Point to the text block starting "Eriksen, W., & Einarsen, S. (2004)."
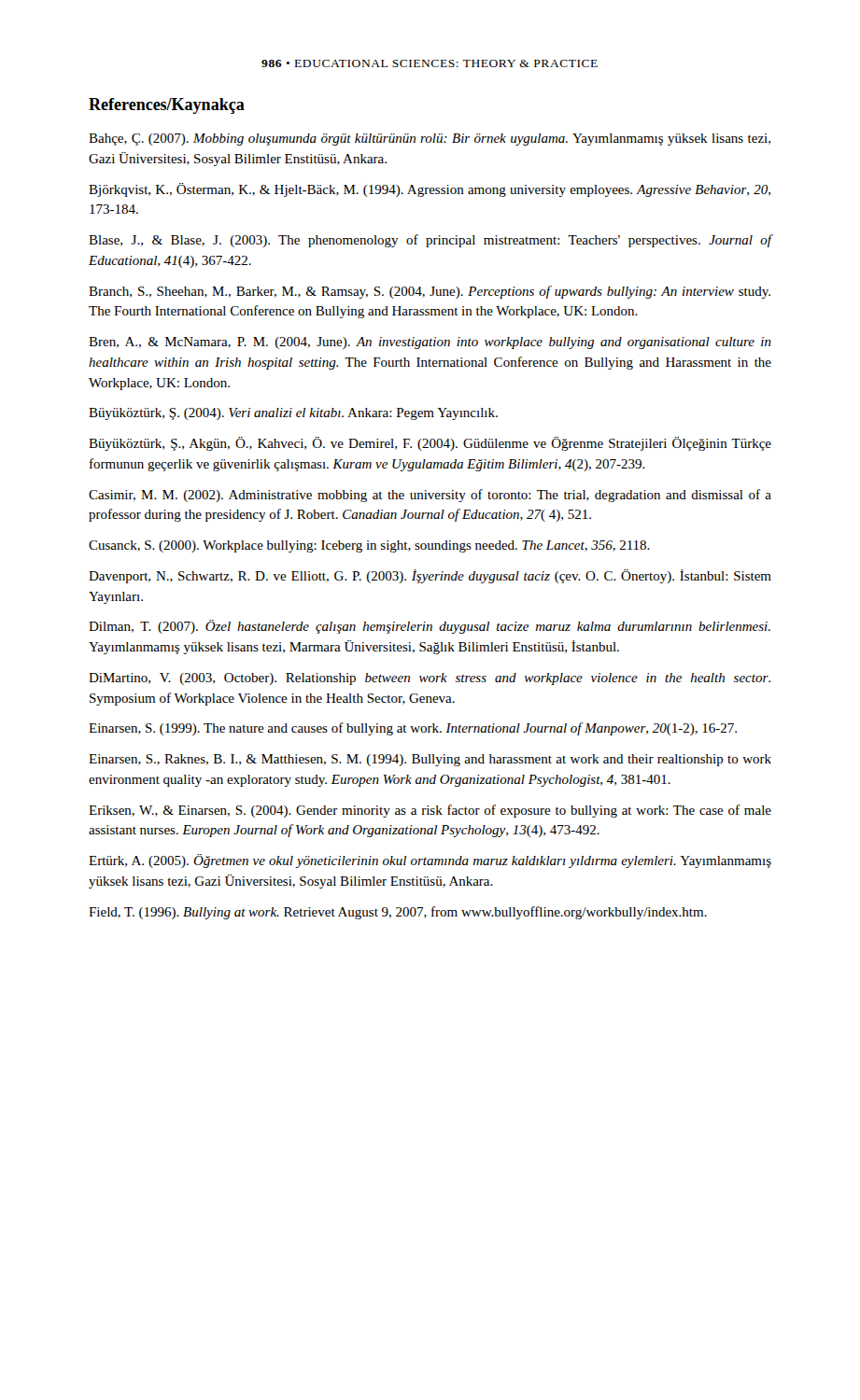The width and height of the screenshot is (860, 1400). (x=430, y=820)
